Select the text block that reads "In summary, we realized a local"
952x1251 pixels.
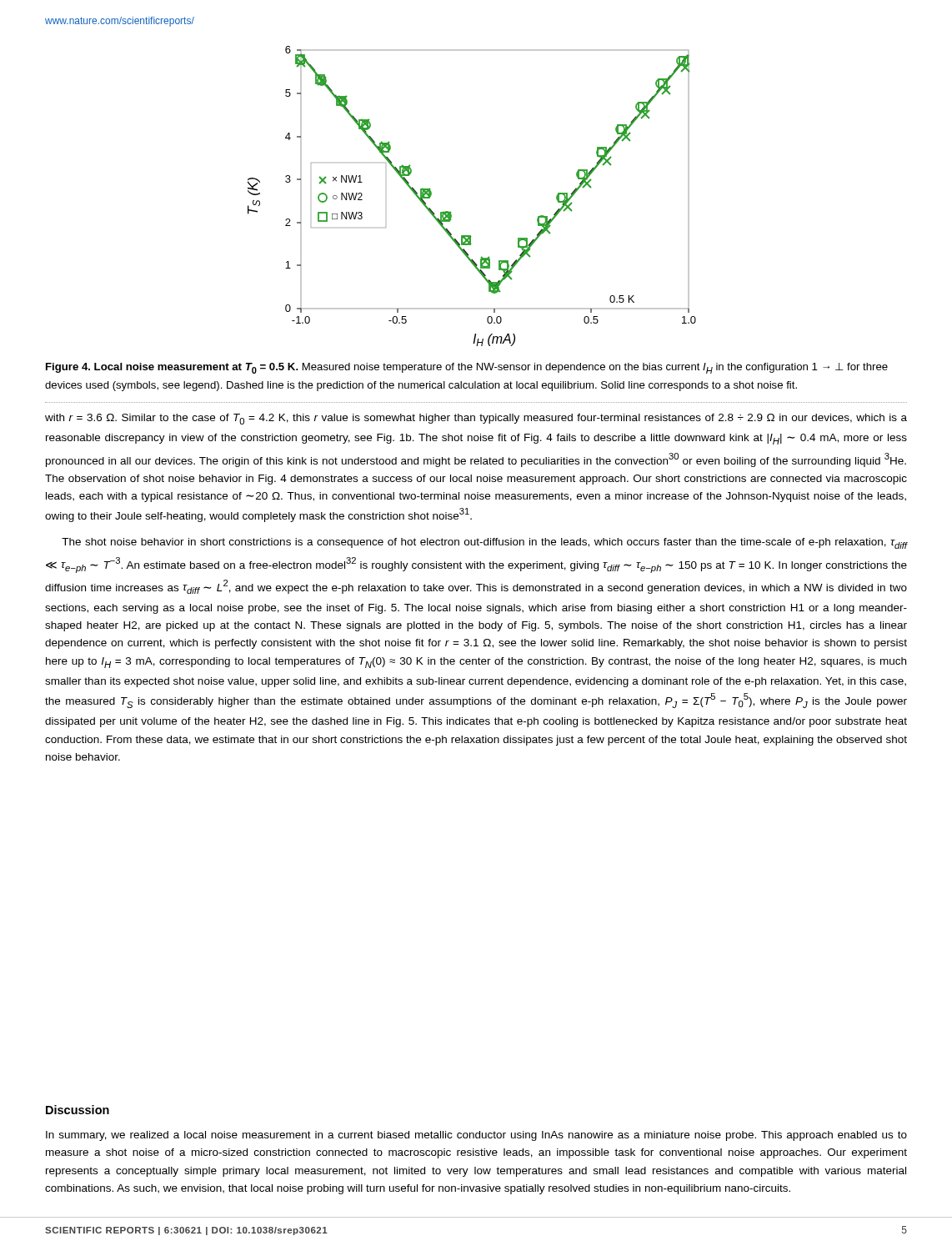(x=476, y=1161)
